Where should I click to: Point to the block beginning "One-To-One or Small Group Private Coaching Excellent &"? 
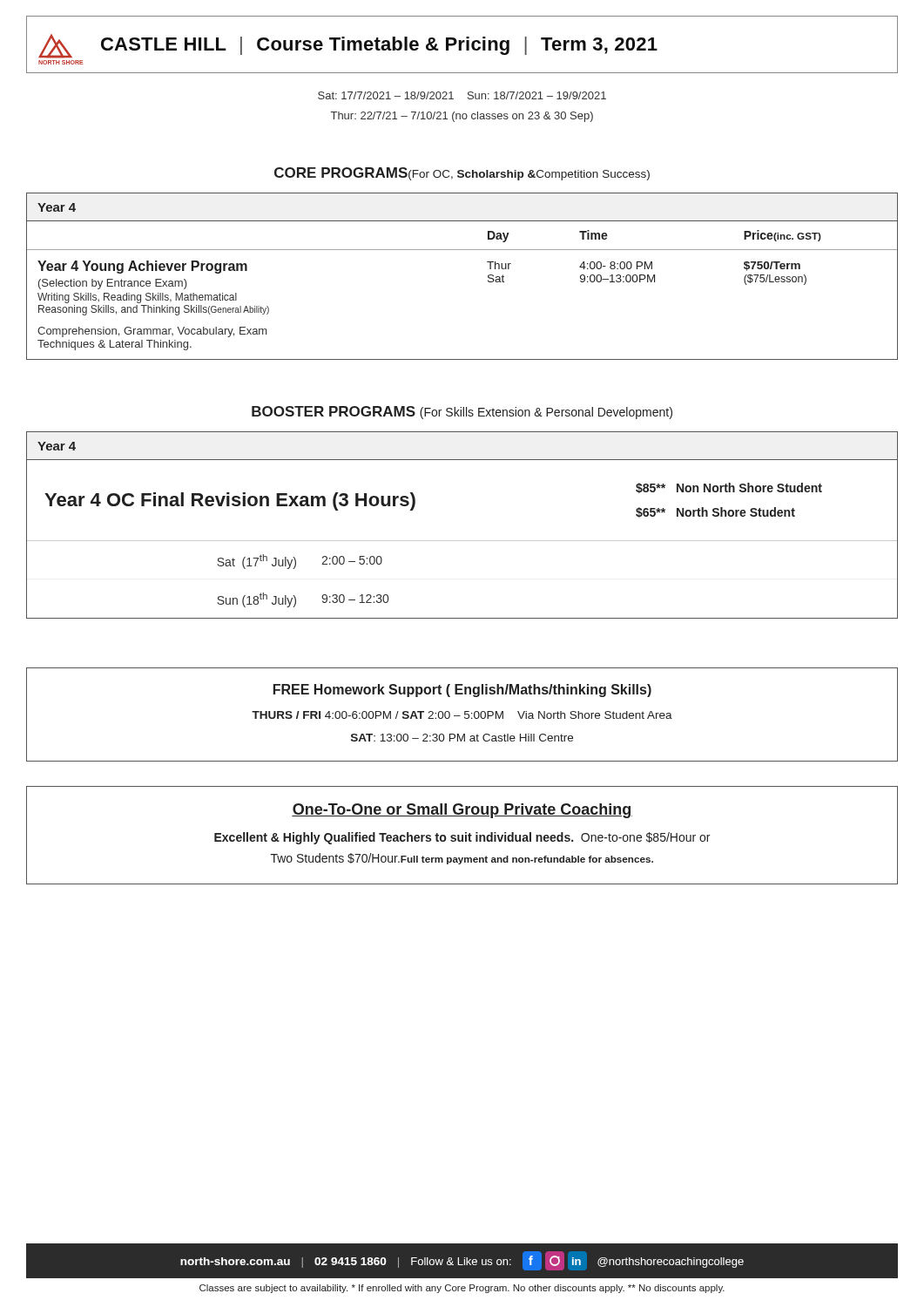tap(462, 835)
